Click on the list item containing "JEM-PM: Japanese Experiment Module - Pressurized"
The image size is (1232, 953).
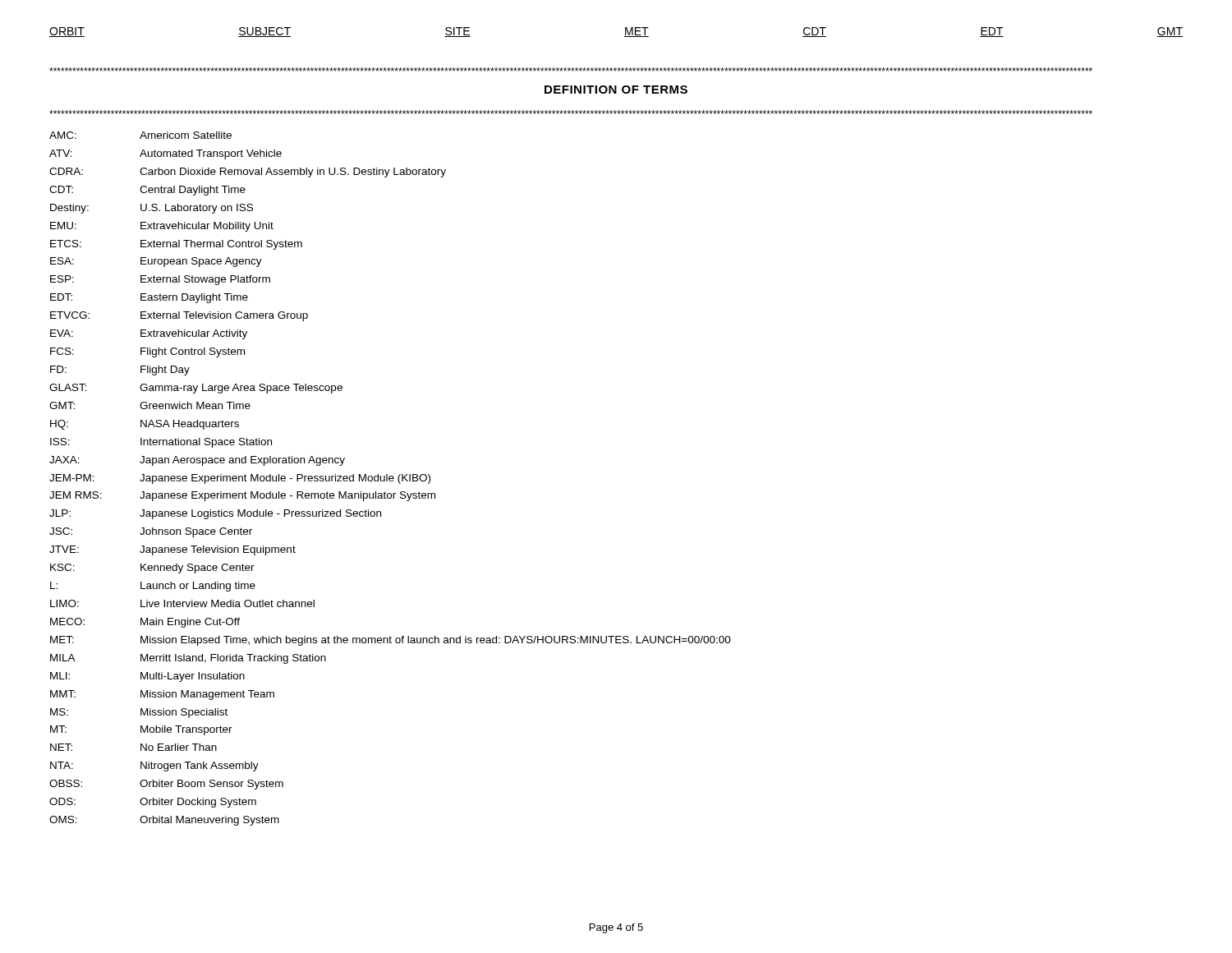point(240,479)
